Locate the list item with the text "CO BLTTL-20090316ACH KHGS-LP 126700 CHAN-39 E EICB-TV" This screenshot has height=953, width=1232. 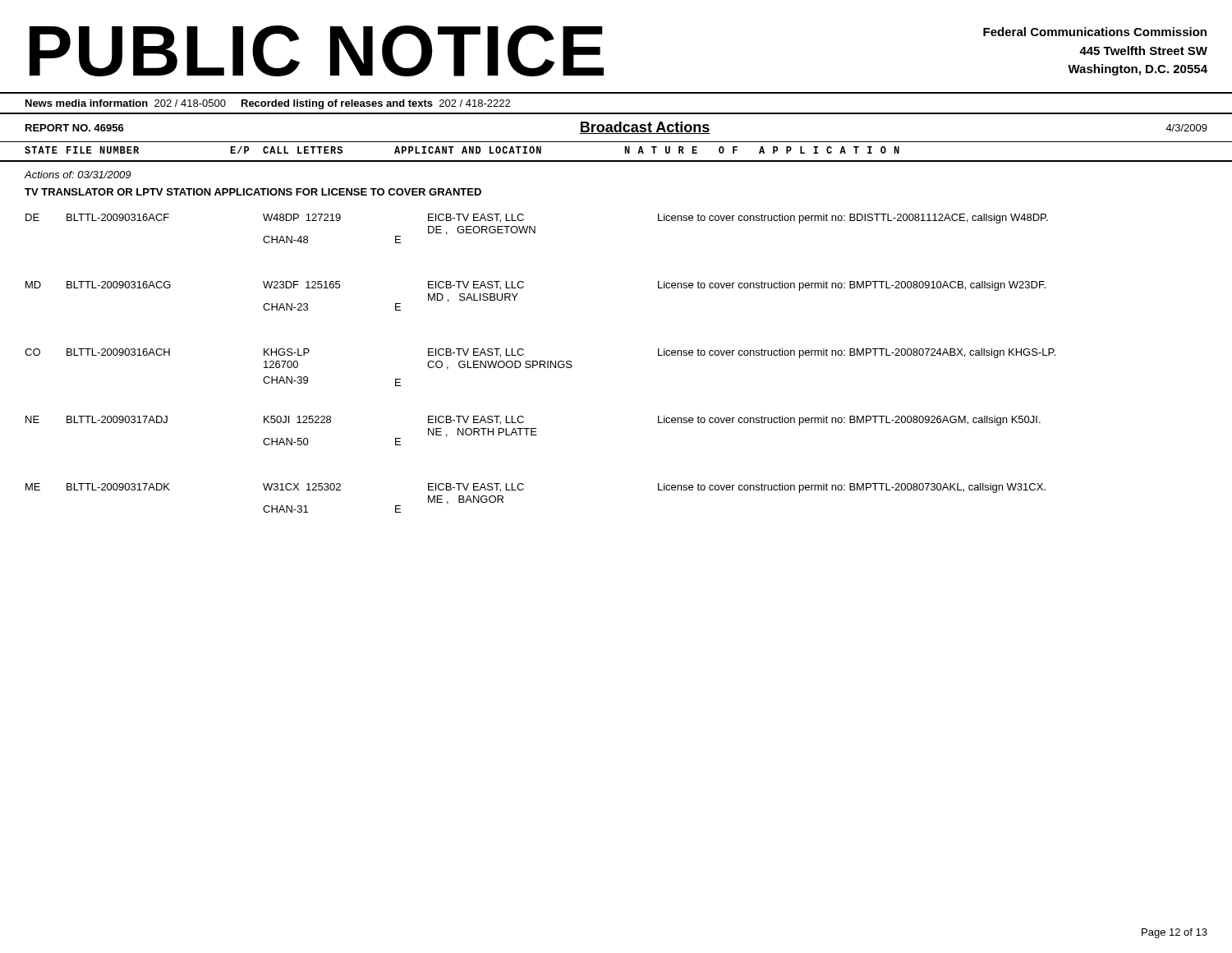tap(540, 367)
